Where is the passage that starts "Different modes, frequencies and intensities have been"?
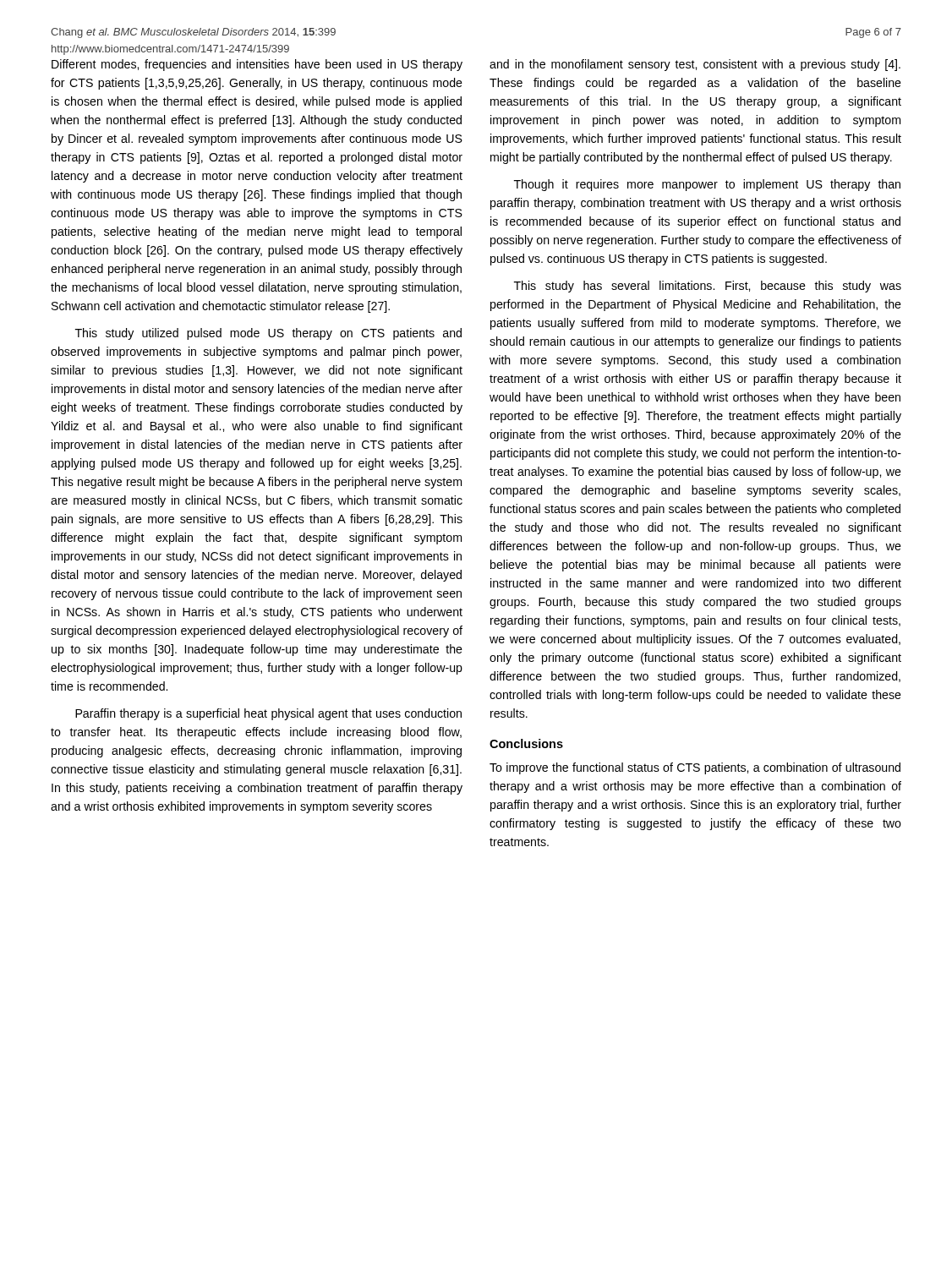Image resolution: width=952 pixels, height=1268 pixels. [257, 185]
